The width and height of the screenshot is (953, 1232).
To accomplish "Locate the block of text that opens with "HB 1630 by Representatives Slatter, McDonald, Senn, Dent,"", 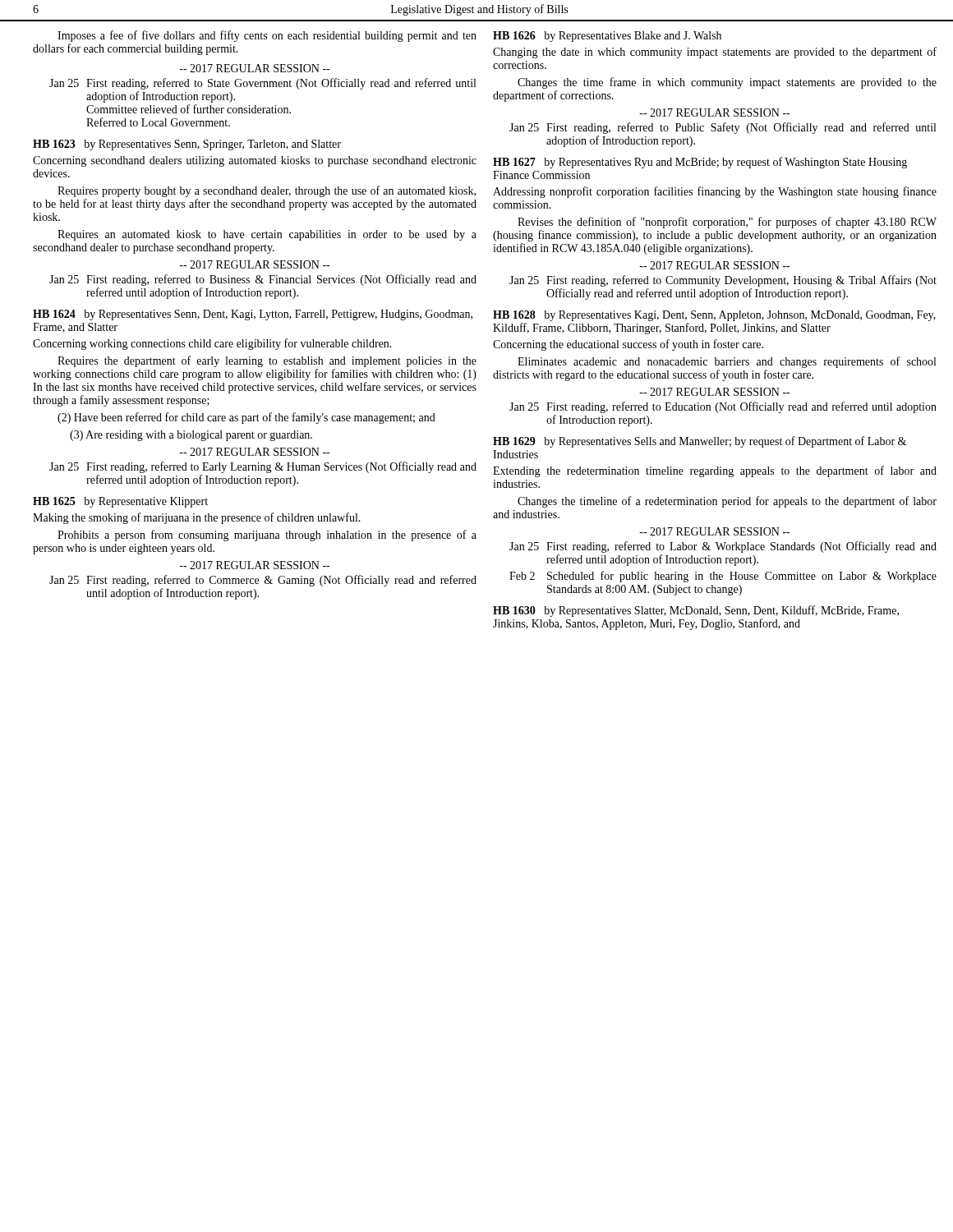I will click(x=696, y=617).
